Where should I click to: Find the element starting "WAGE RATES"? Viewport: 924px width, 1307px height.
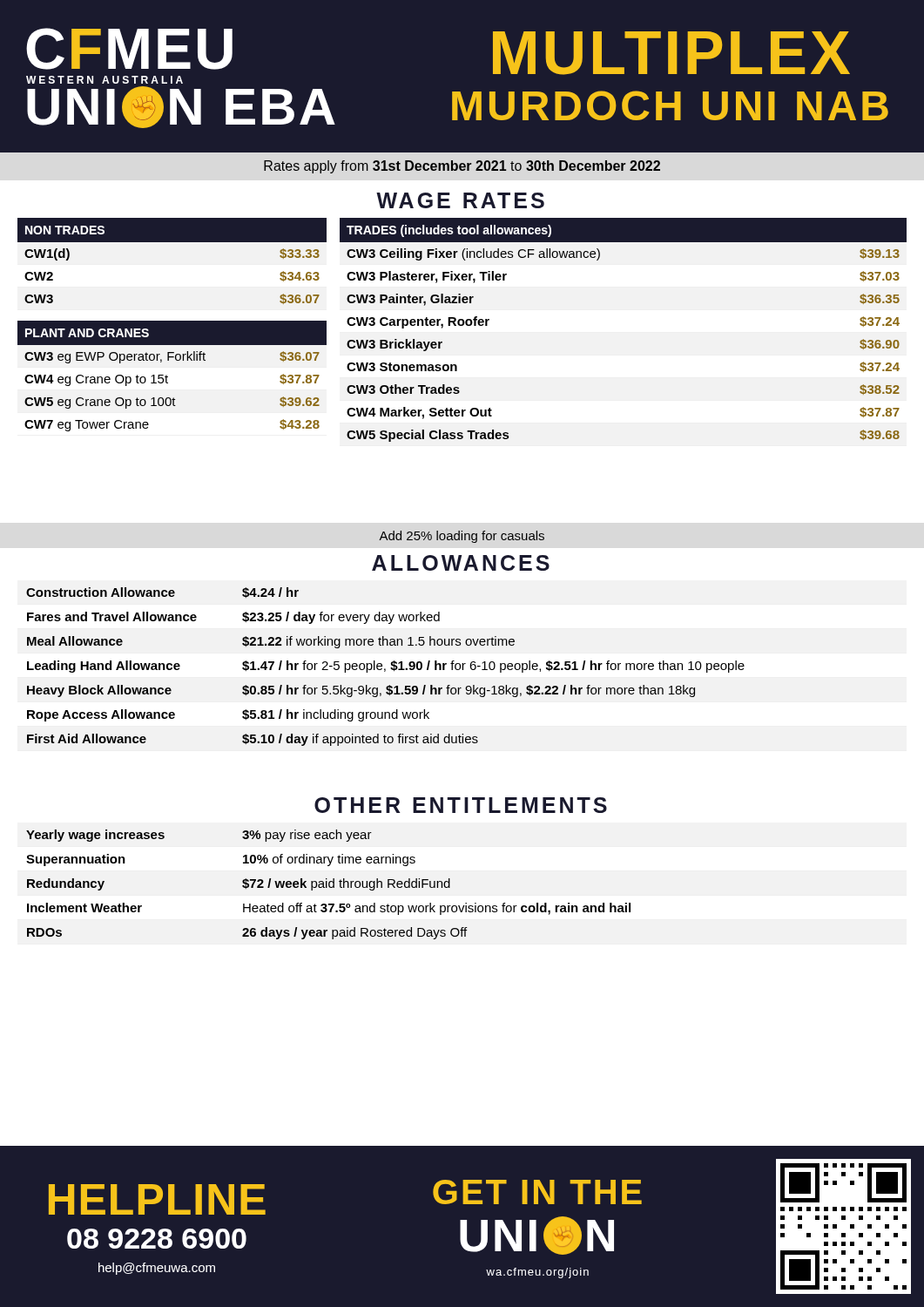tap(462, 200)
